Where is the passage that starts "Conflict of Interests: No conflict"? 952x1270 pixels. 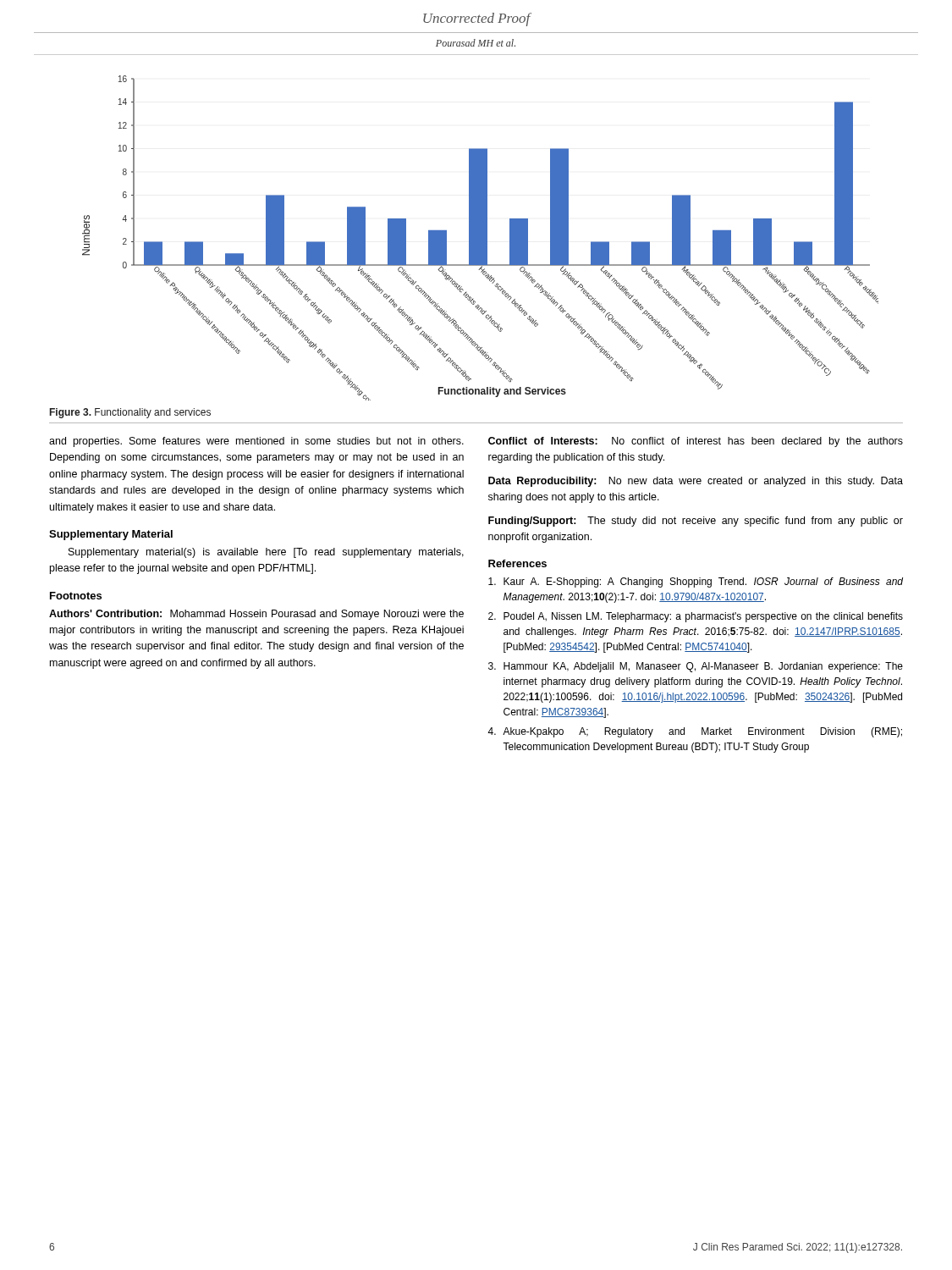(x=695, y=449)
